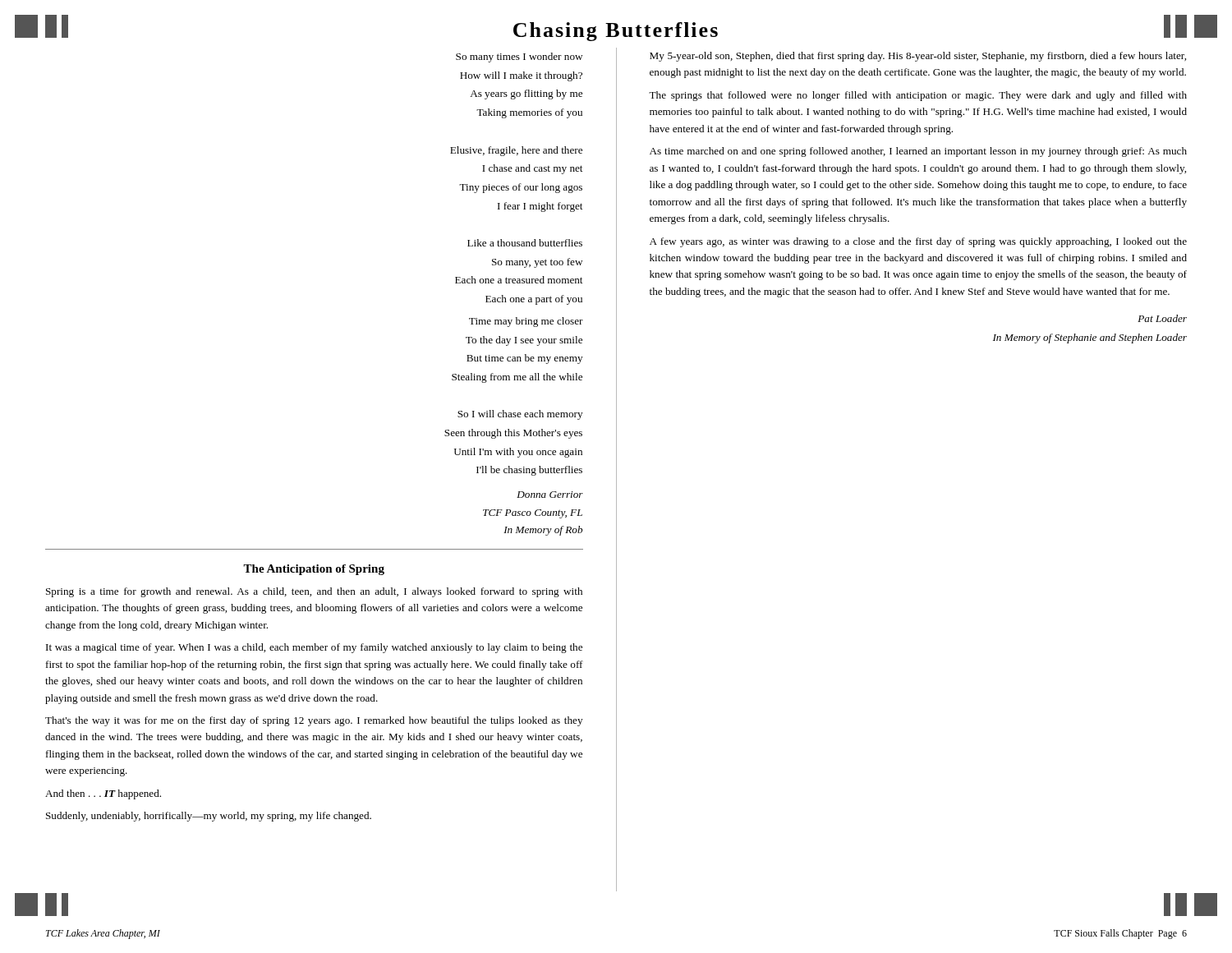Screen dimensions: 953x1232
Task: Locate the passage starting "The springs that followed were"
Action: (x=918, y=112)
